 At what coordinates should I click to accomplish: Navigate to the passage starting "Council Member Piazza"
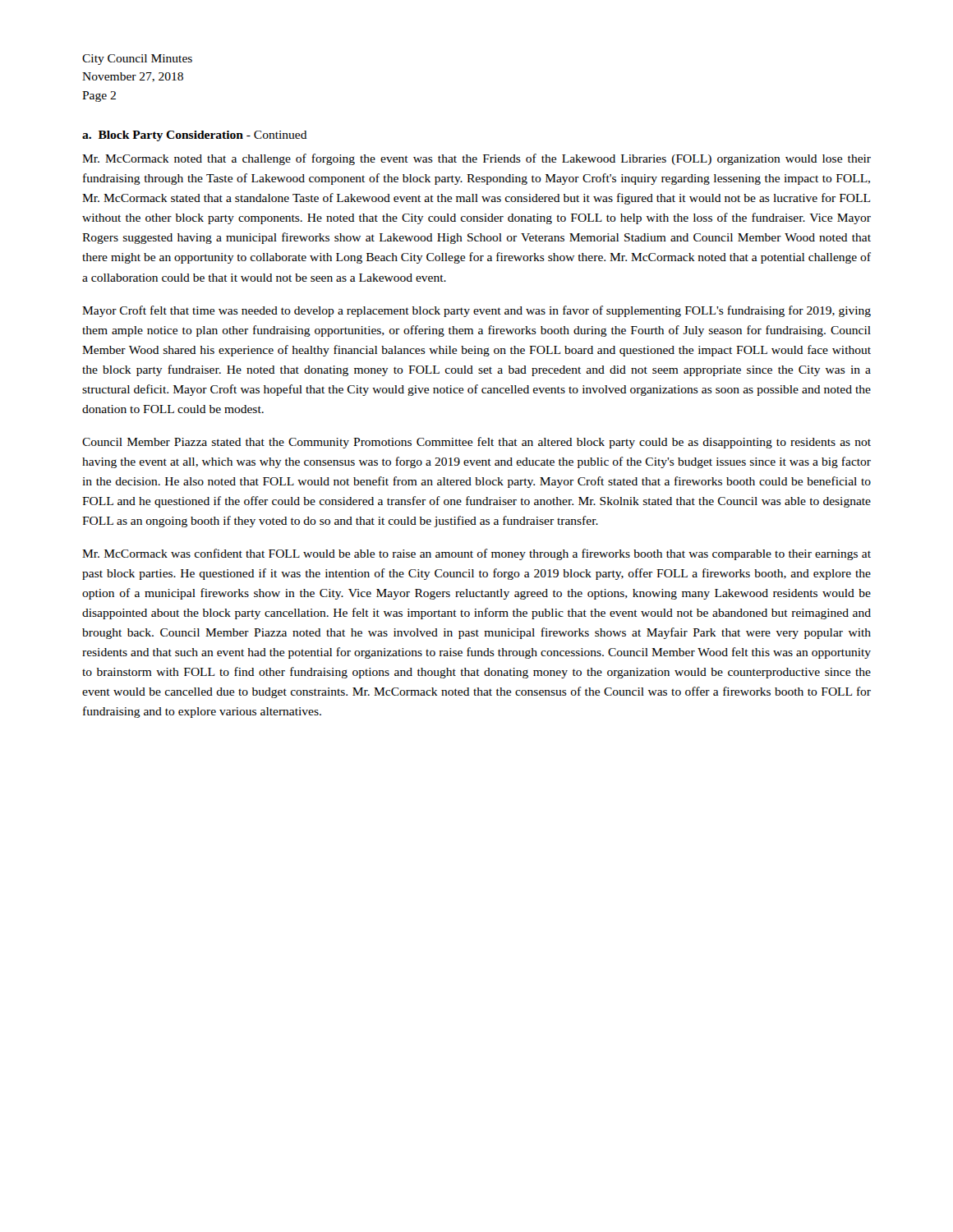(x=476, y=481)
